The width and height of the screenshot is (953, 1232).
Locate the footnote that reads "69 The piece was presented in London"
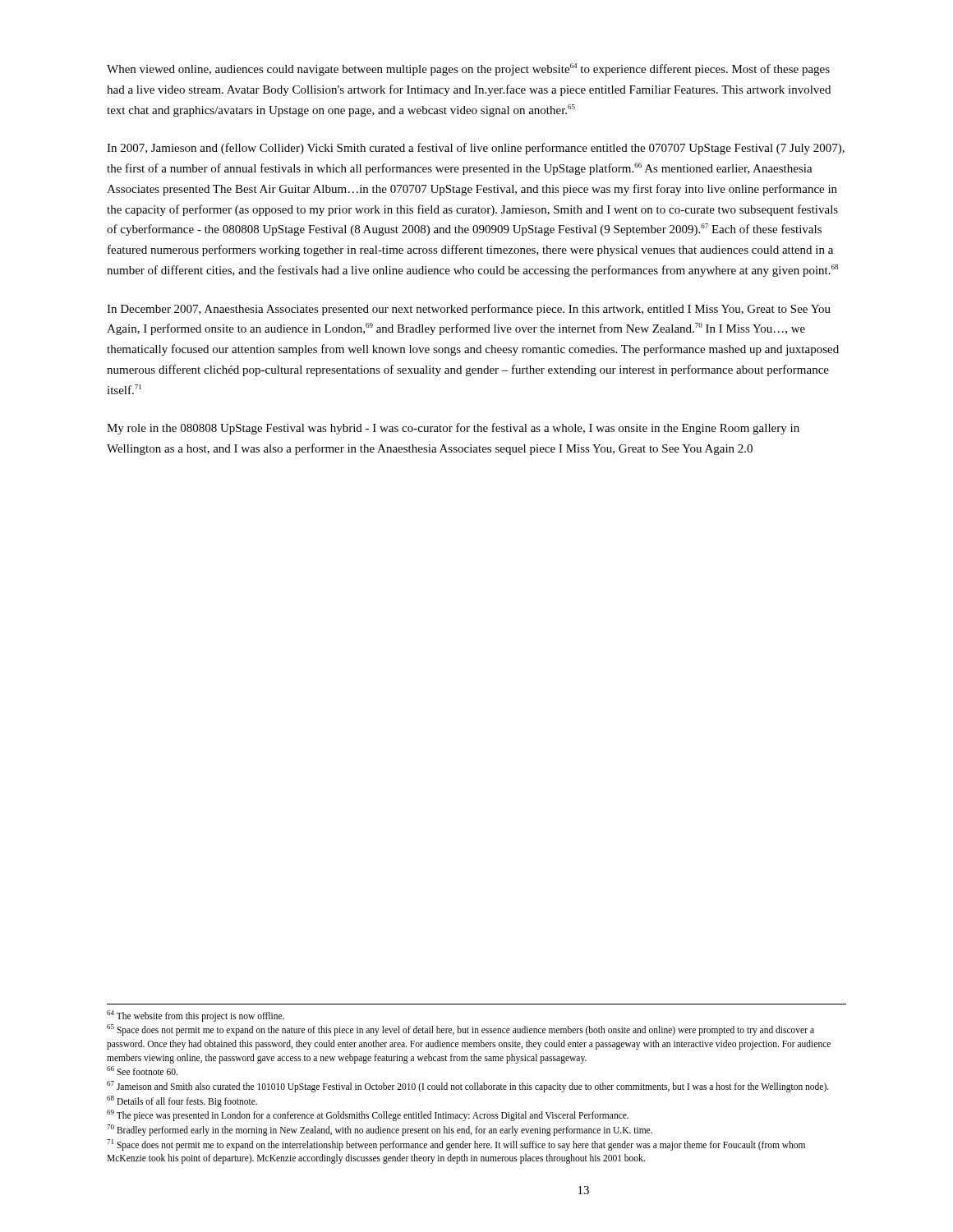[368, 1115]
